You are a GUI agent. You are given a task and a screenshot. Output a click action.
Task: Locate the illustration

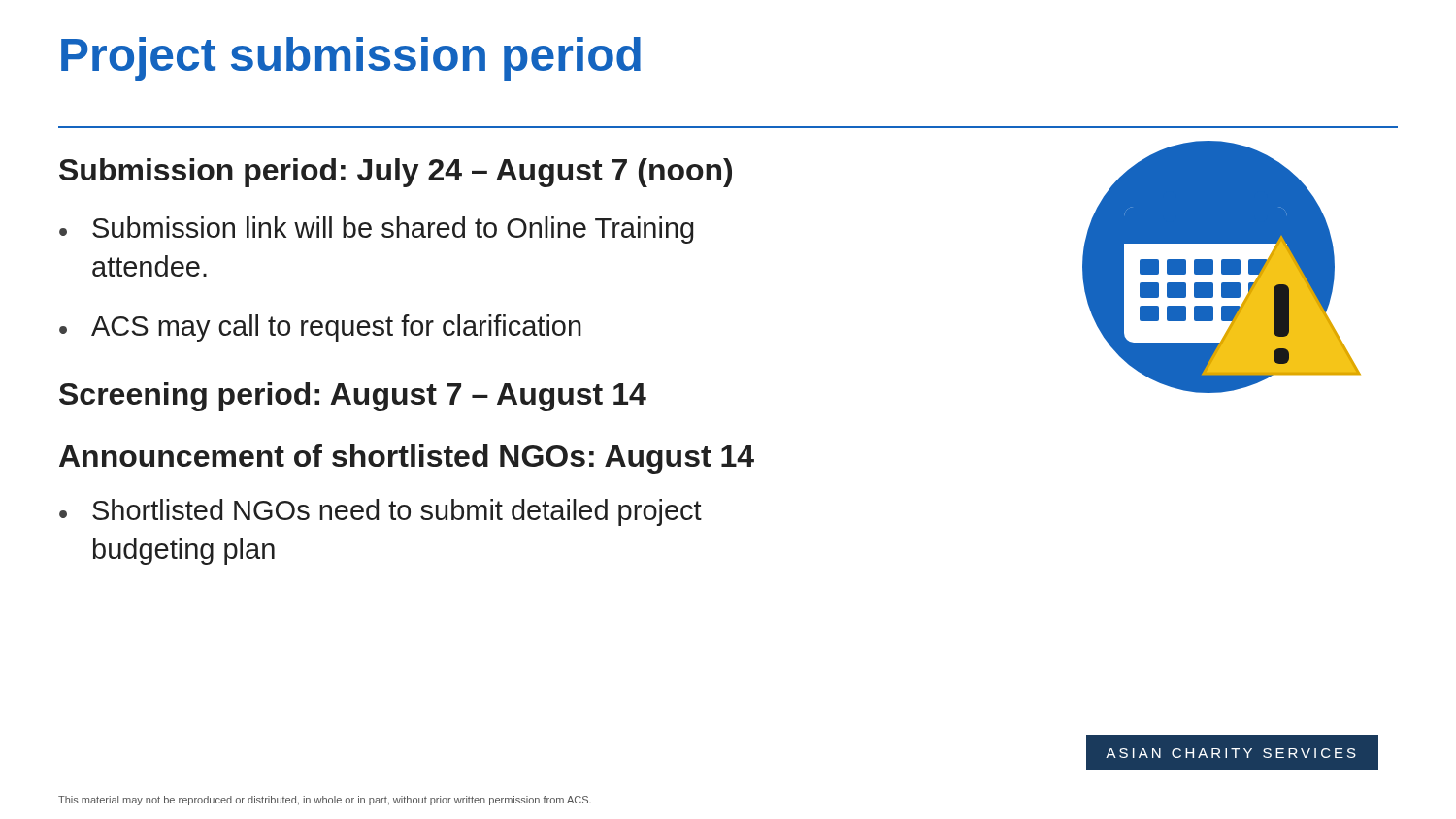(x=1218, y=277)
